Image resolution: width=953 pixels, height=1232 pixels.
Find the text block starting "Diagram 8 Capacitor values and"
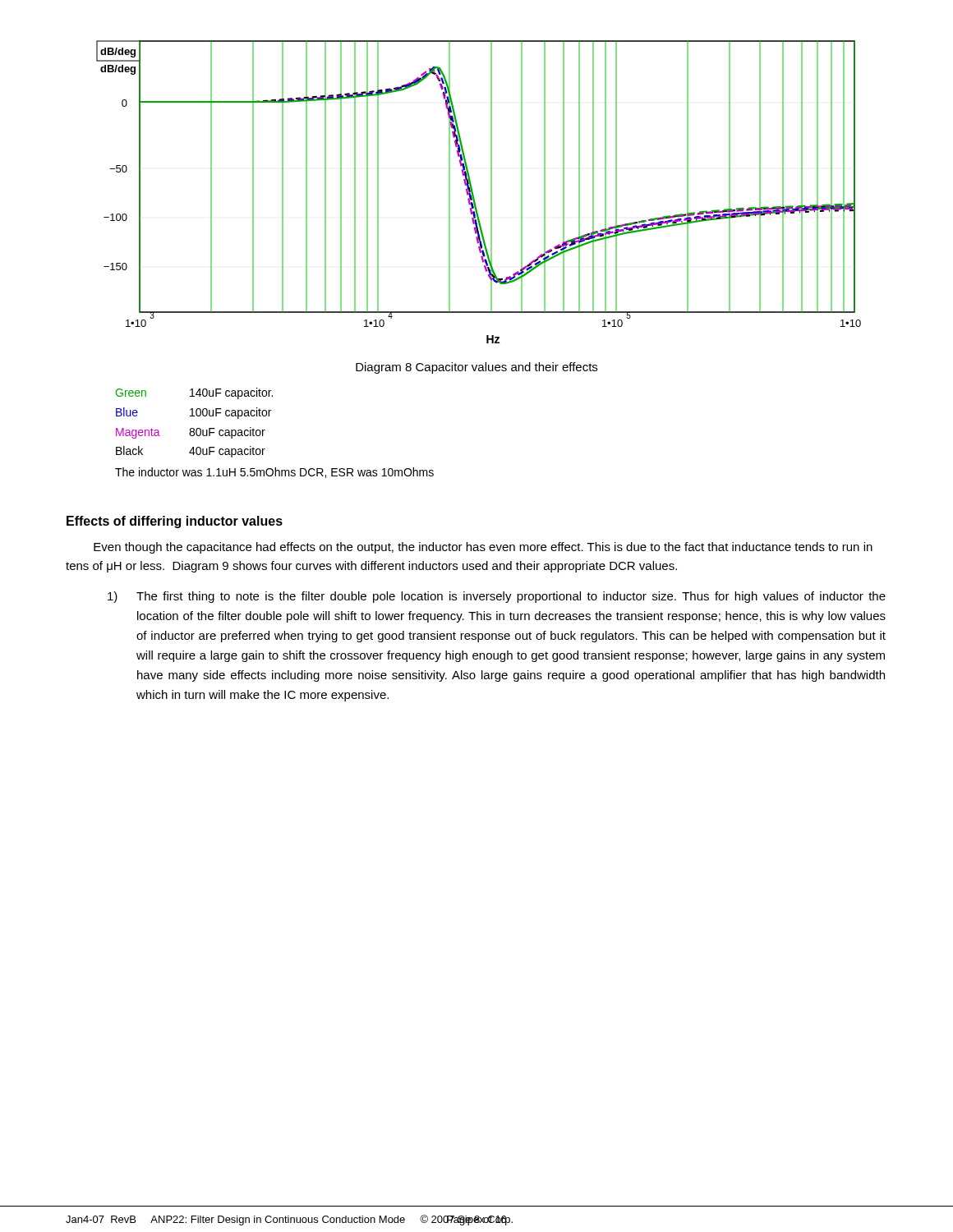click(476, 367)
